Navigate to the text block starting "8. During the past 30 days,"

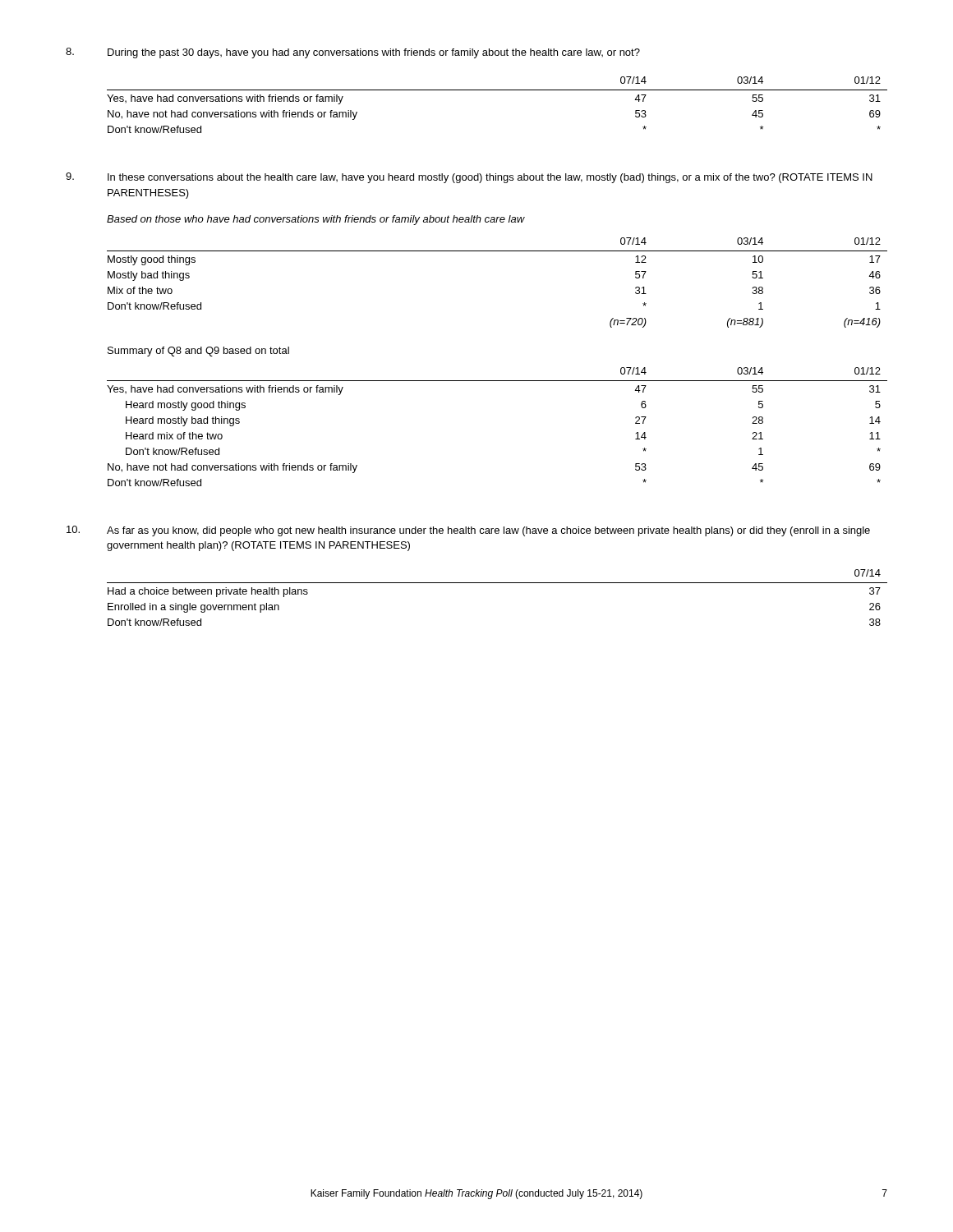[476, 98]
